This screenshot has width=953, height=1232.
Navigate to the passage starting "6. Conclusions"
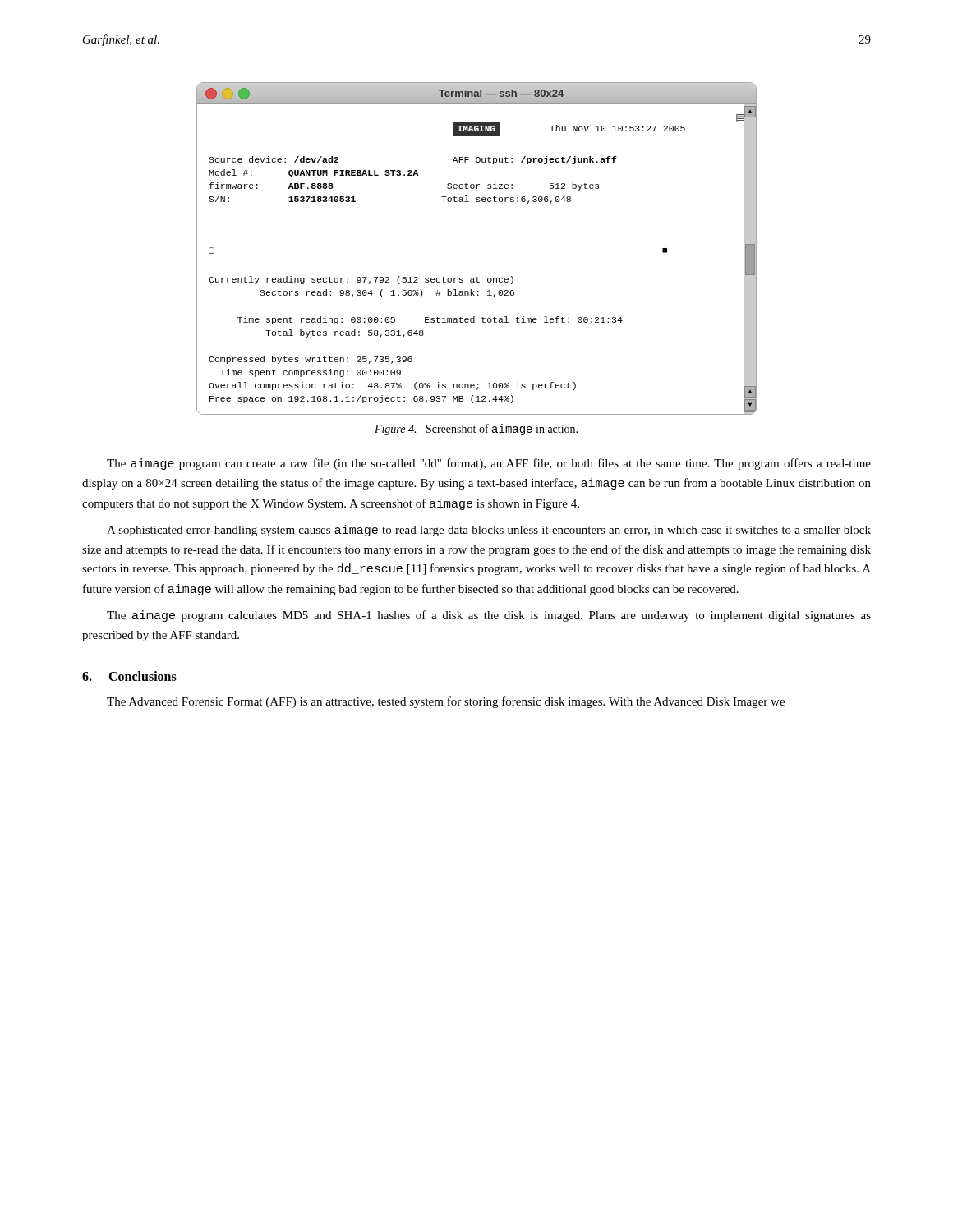[129, 677]
